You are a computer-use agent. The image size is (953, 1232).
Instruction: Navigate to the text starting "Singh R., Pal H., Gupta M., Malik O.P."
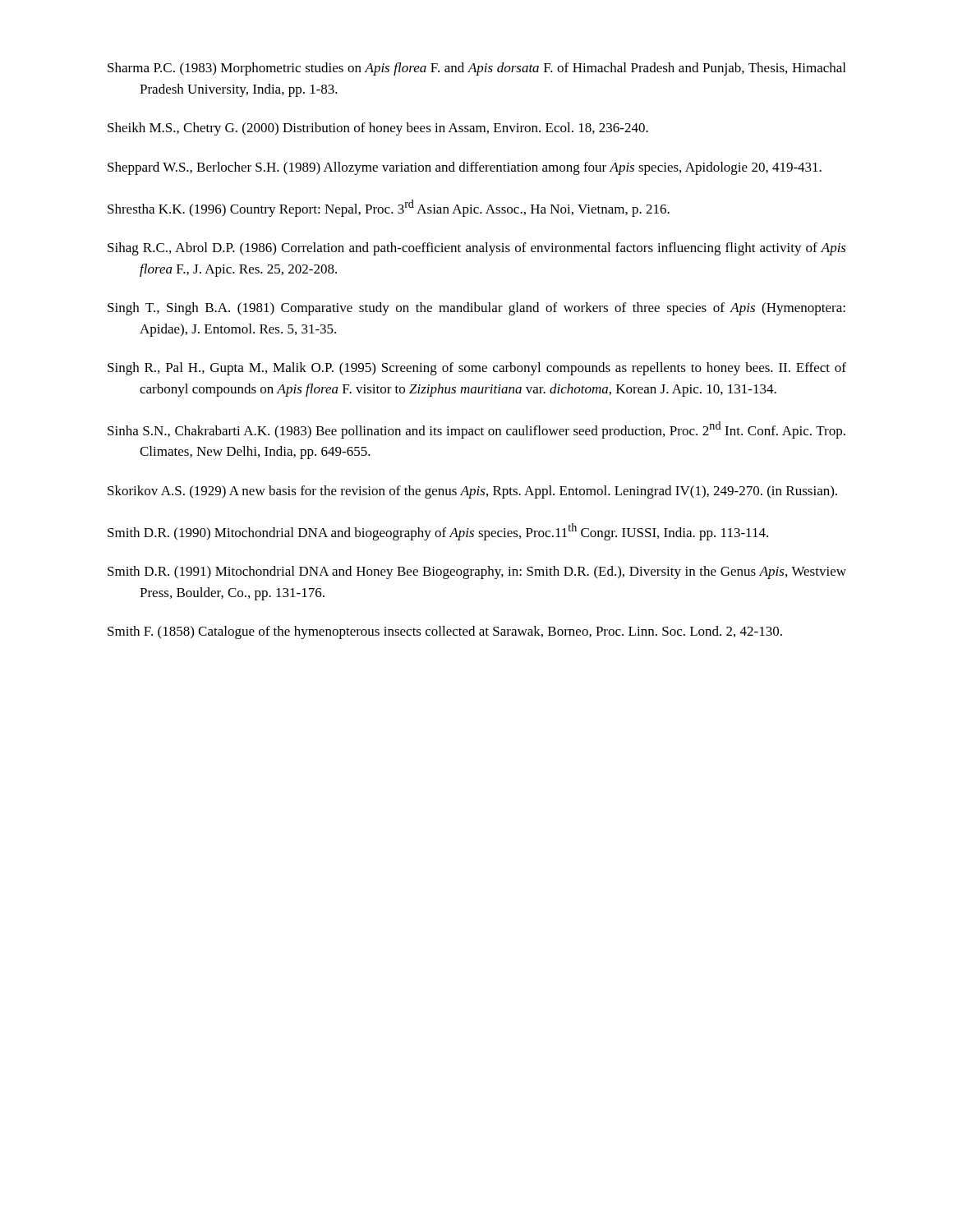pos(476,378)
